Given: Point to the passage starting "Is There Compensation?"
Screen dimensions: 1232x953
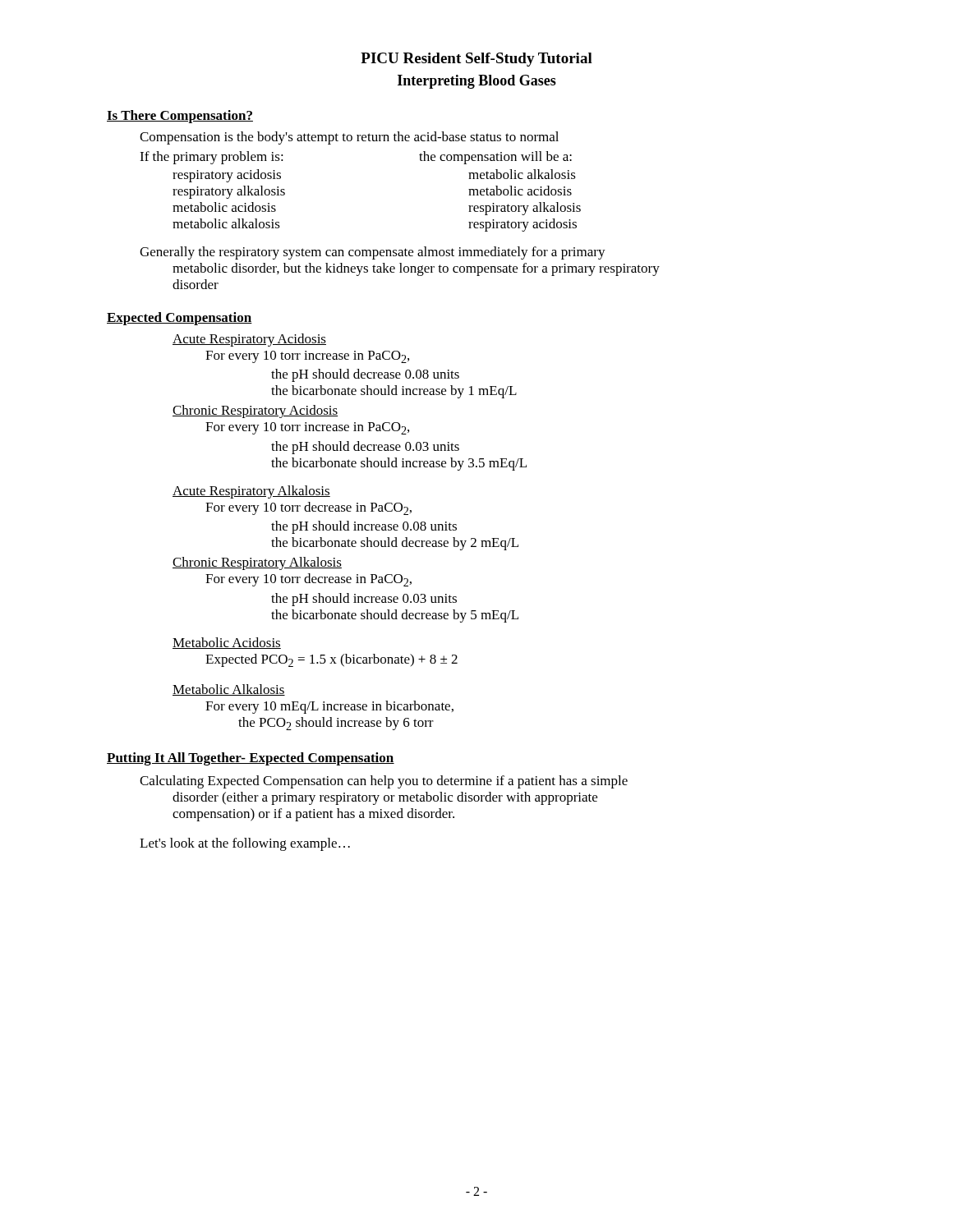Looking at the screenshot, I should 180,115.
